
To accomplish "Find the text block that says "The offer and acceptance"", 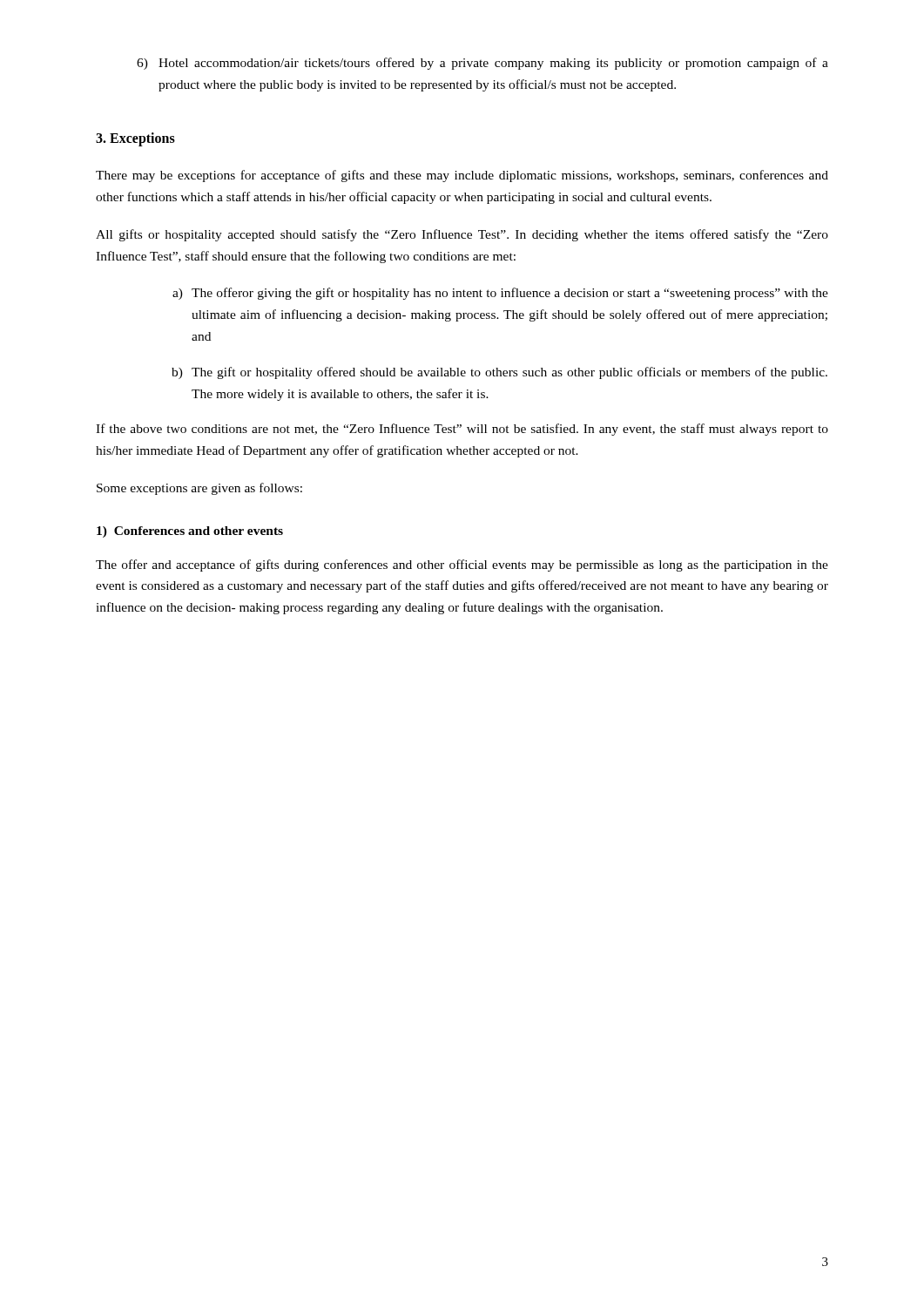I will 462,585.
